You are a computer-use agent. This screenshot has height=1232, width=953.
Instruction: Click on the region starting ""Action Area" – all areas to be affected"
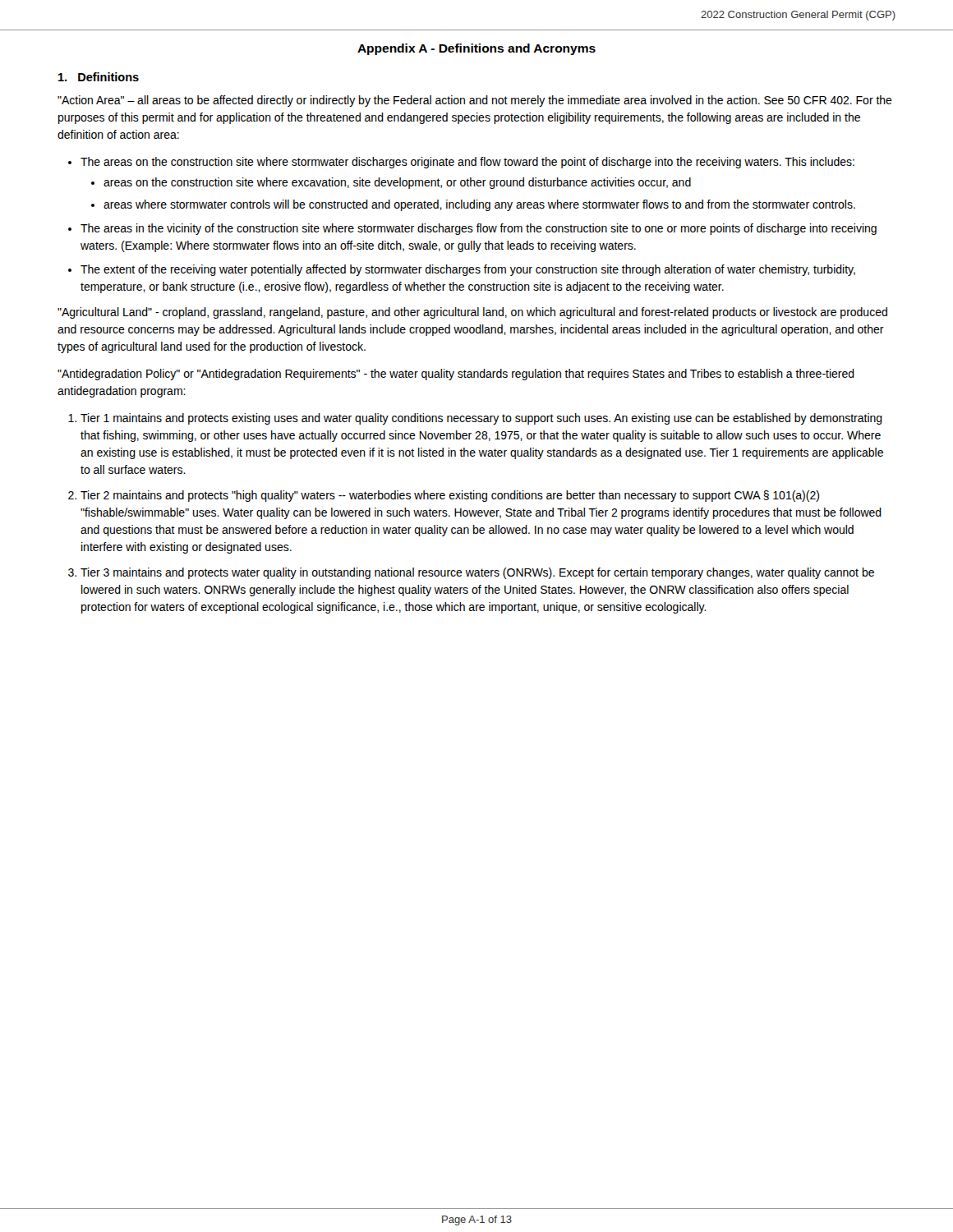click(x=475, y=117)
